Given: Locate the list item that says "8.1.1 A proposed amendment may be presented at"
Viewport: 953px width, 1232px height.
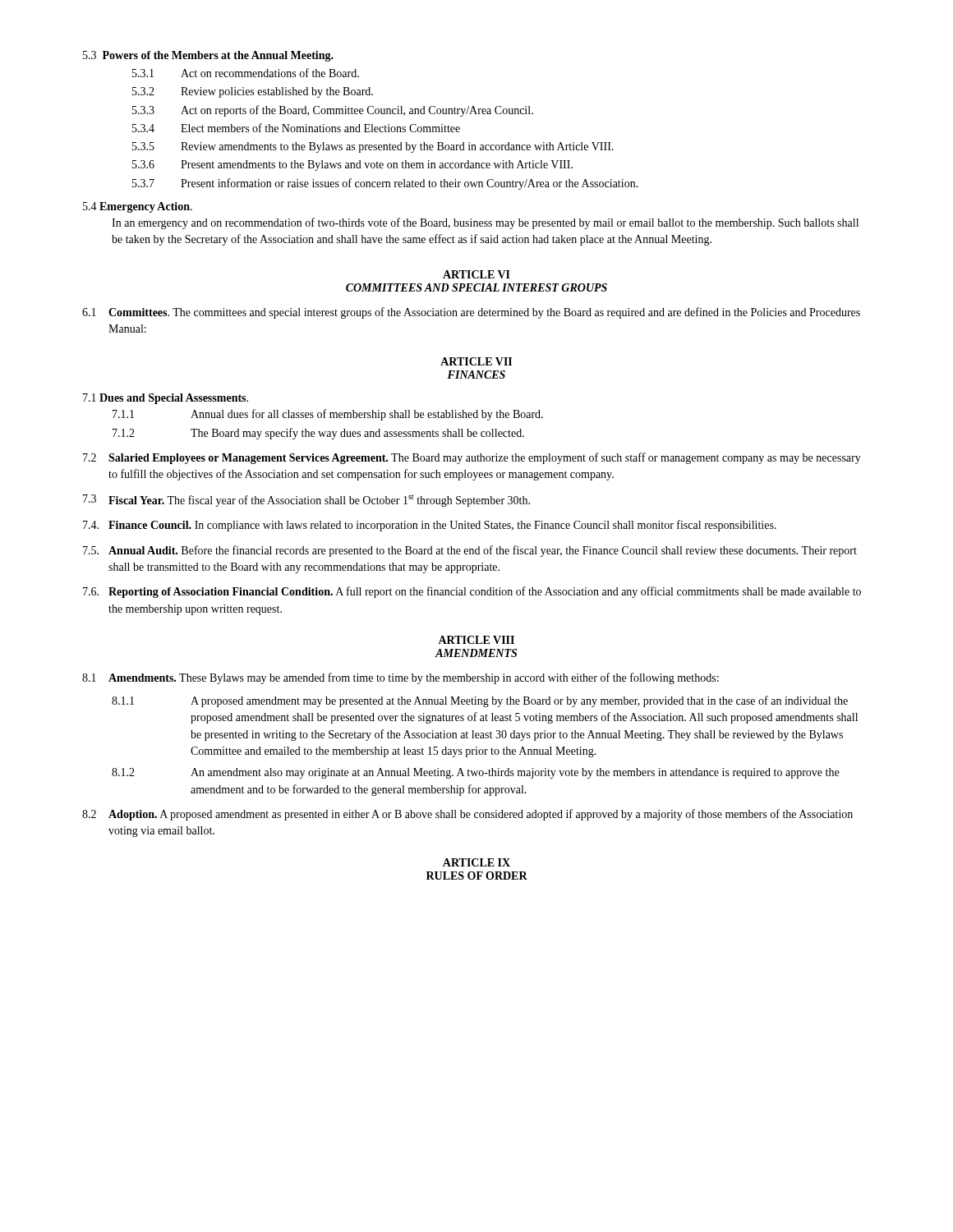Looking at the screenshot, I should 491,727.
